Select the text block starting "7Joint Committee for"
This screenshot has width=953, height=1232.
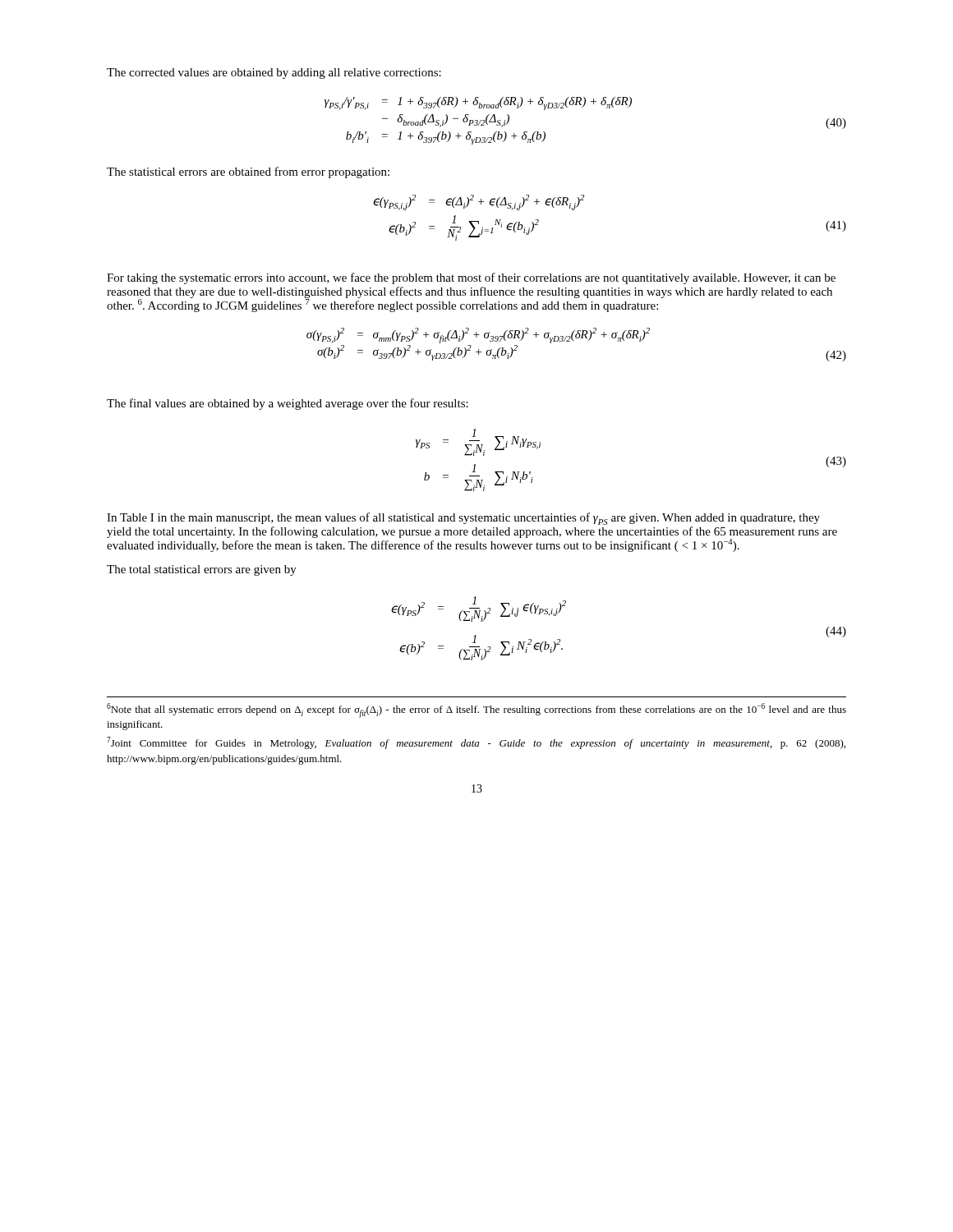[x=476, y=750]
